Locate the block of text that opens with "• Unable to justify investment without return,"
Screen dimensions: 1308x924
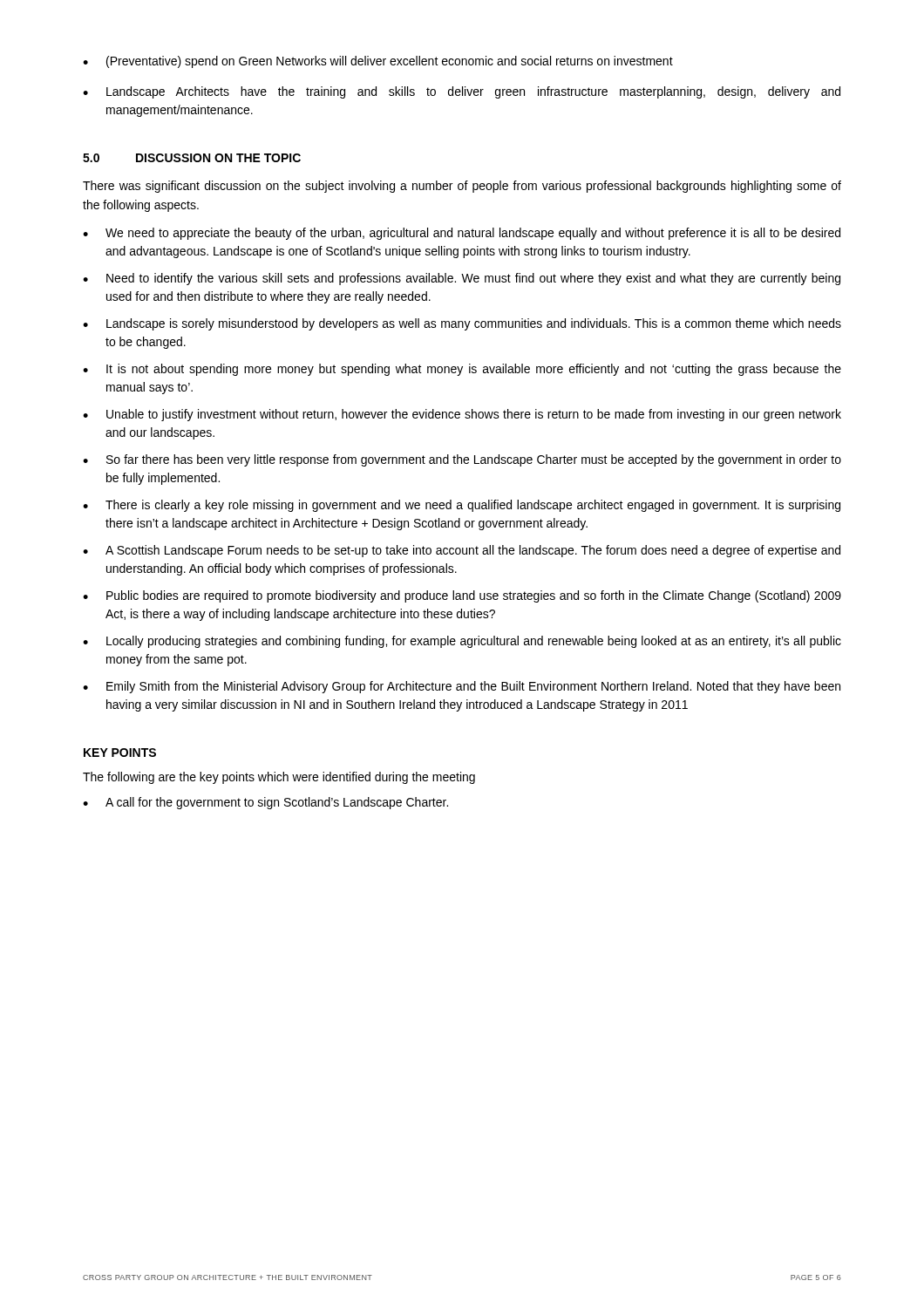pos(462,423)
